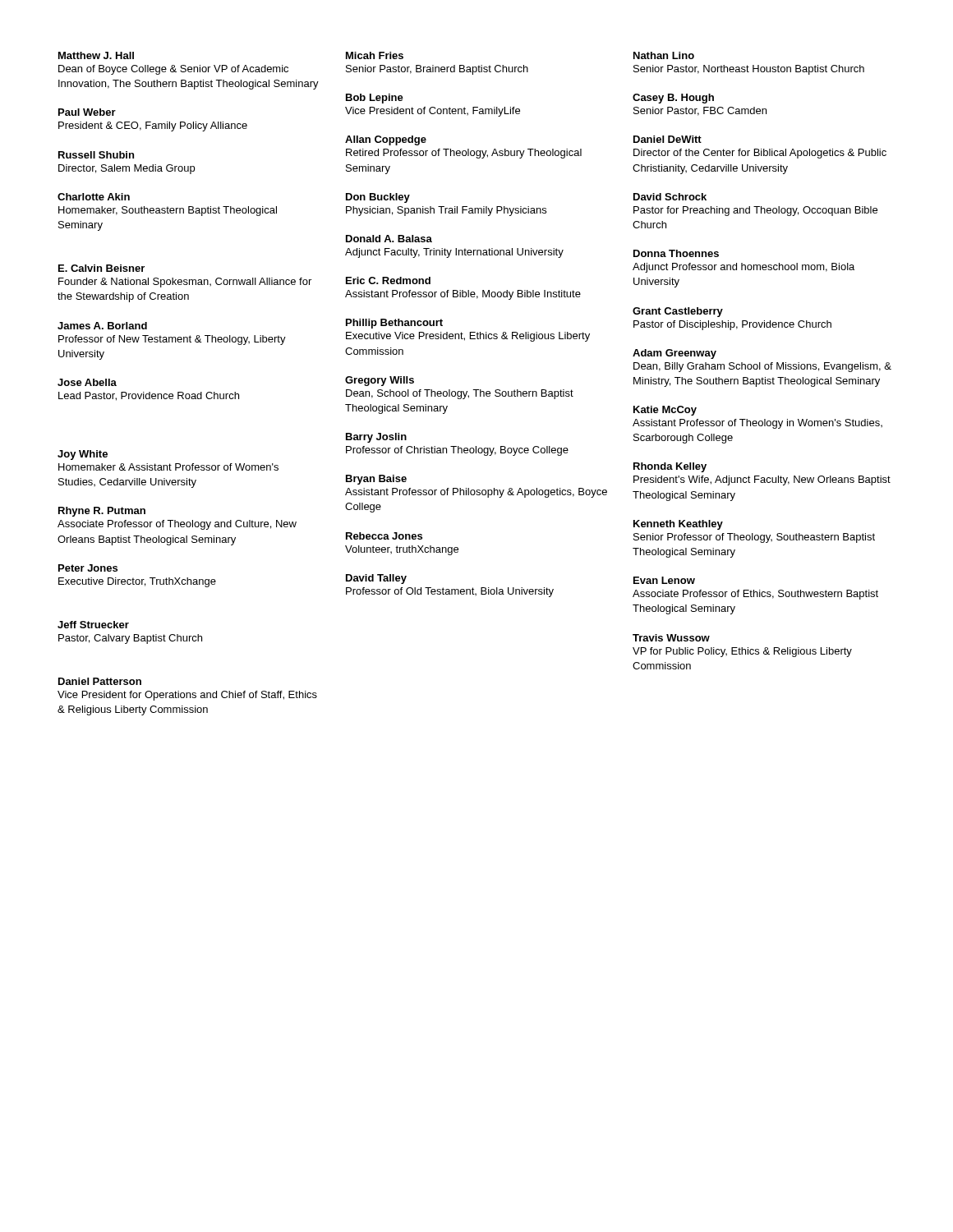The image size is (953, 1232).
Task: Select the list item that says "Casey B. Hough"
Action: (764, 104)
